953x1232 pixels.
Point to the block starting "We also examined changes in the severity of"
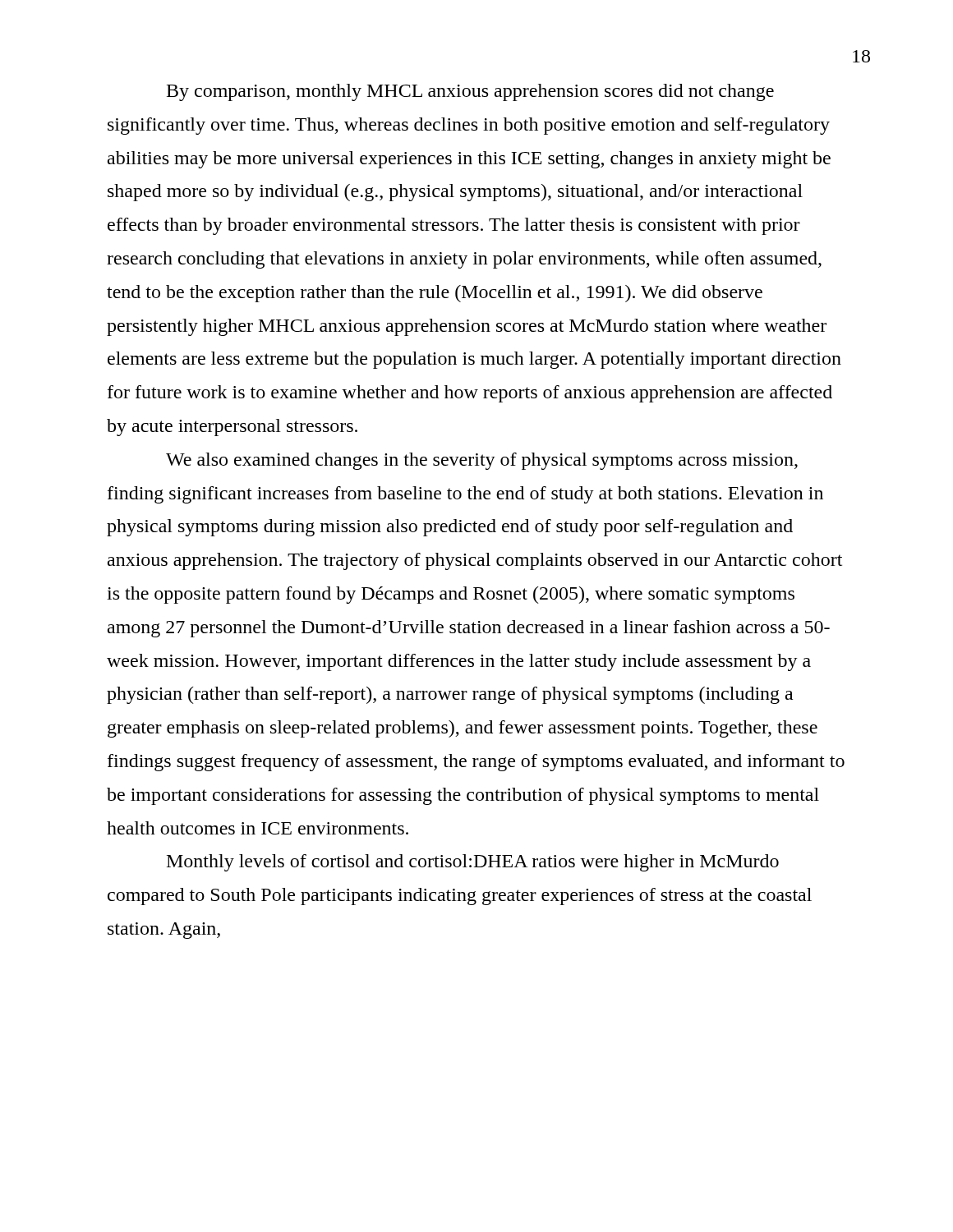(x=476, y=644)
